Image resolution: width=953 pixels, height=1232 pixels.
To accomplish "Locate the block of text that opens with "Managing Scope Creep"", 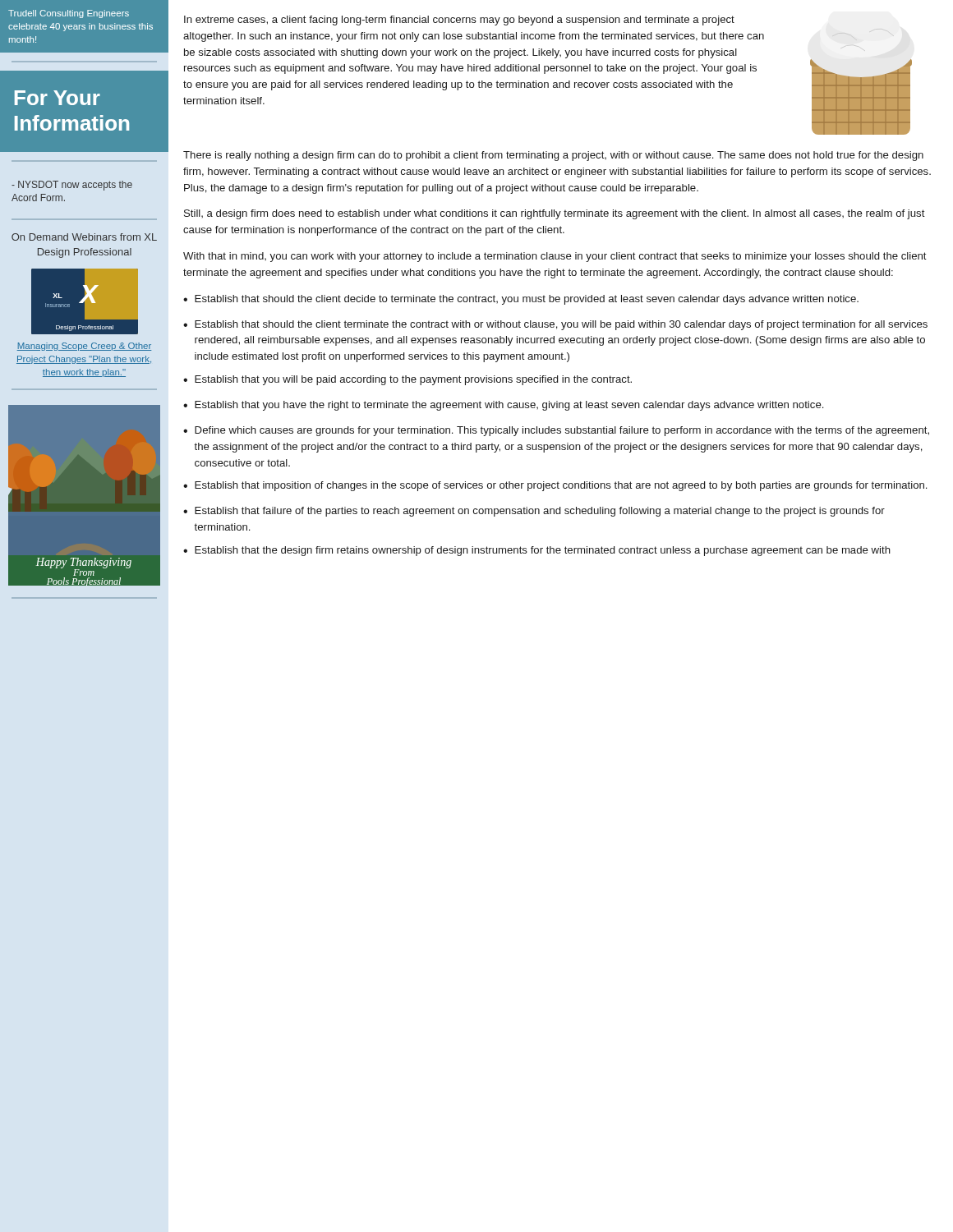I will click(x=84, y=359).
